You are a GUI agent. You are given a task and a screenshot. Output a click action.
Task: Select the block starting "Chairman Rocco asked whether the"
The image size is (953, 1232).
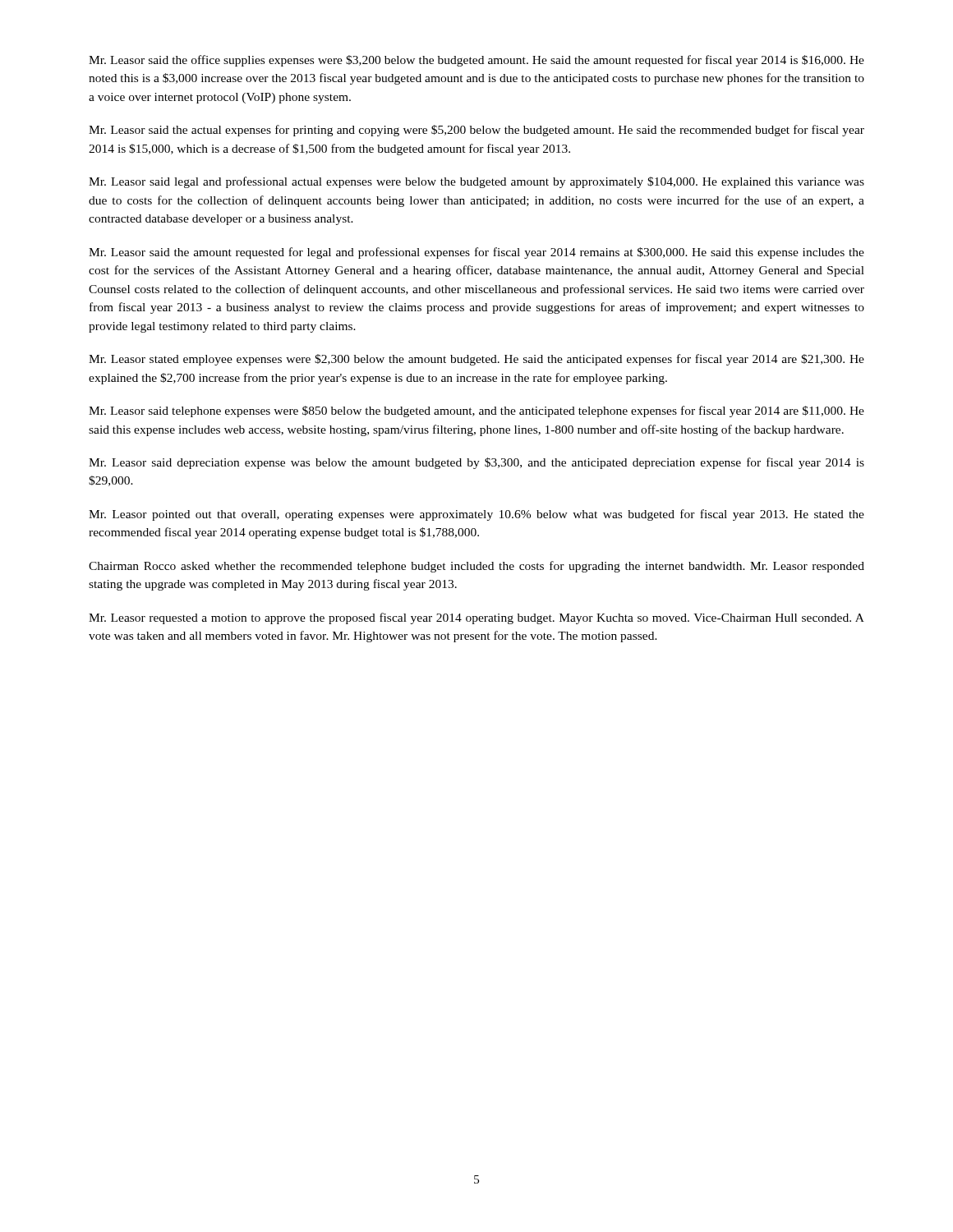pyautogui.click(x=476, y=575)
